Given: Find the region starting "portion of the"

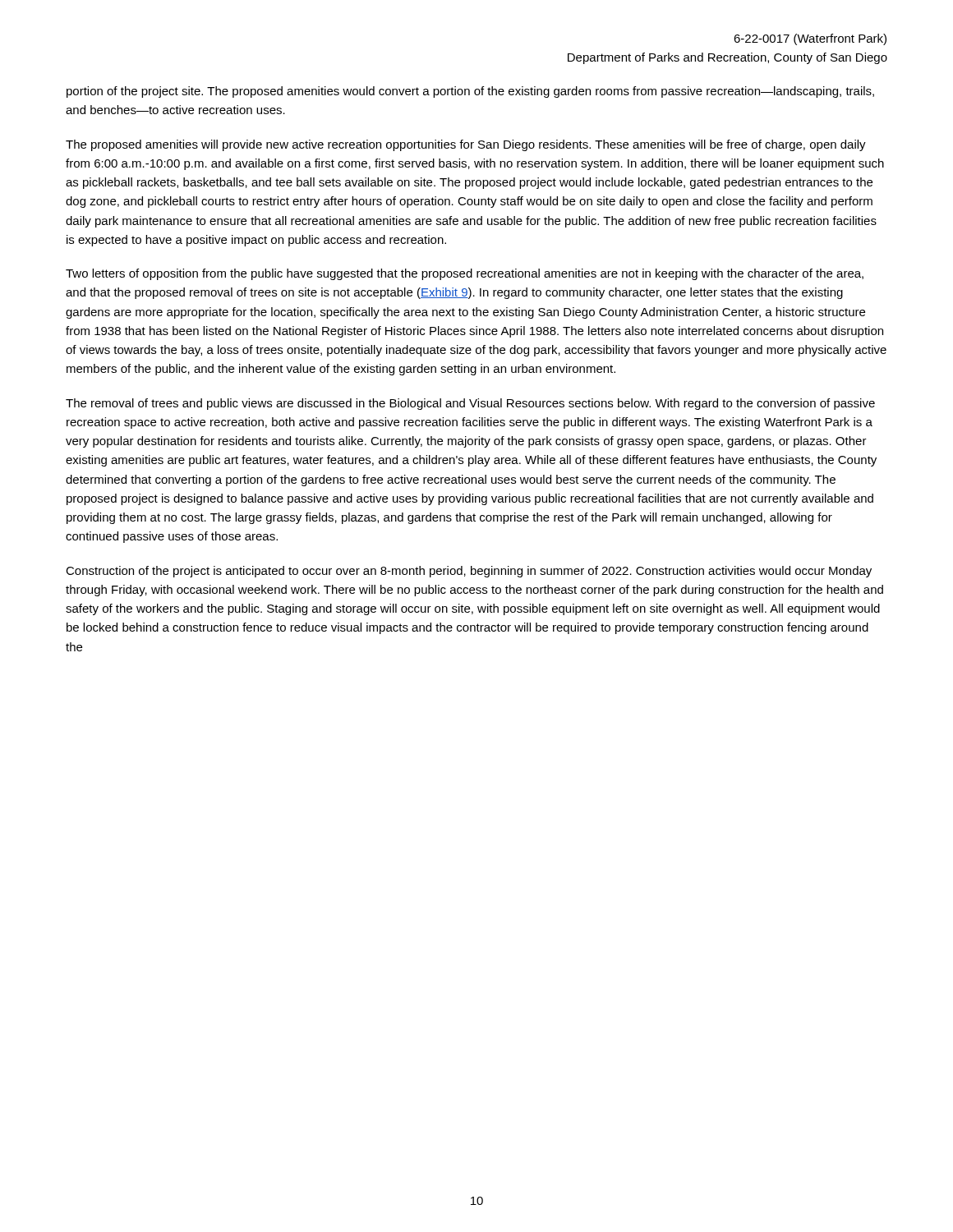Looking at the screenshot, I should coord(470,100).
